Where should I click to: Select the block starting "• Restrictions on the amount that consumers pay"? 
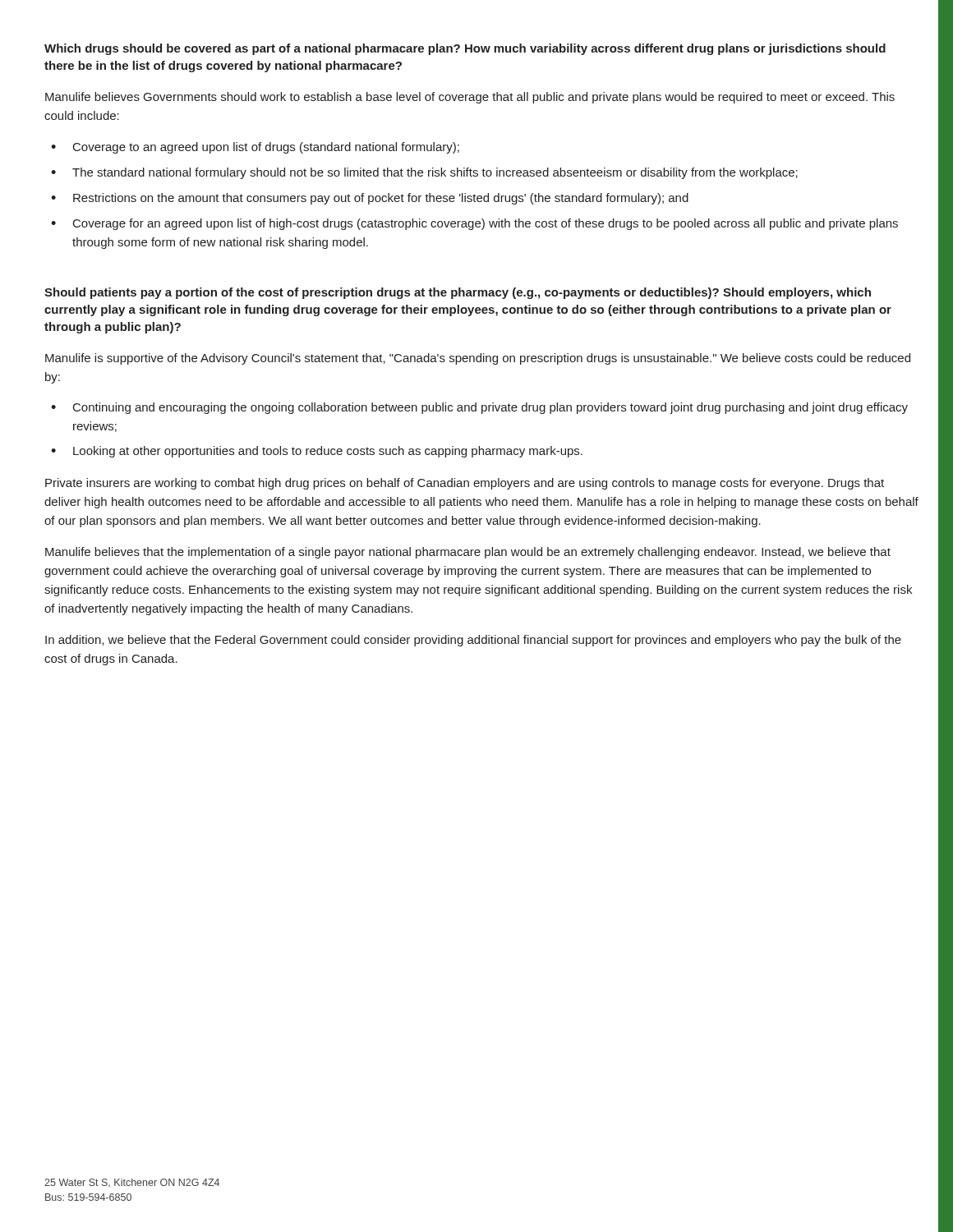click(x=485, y=198)
